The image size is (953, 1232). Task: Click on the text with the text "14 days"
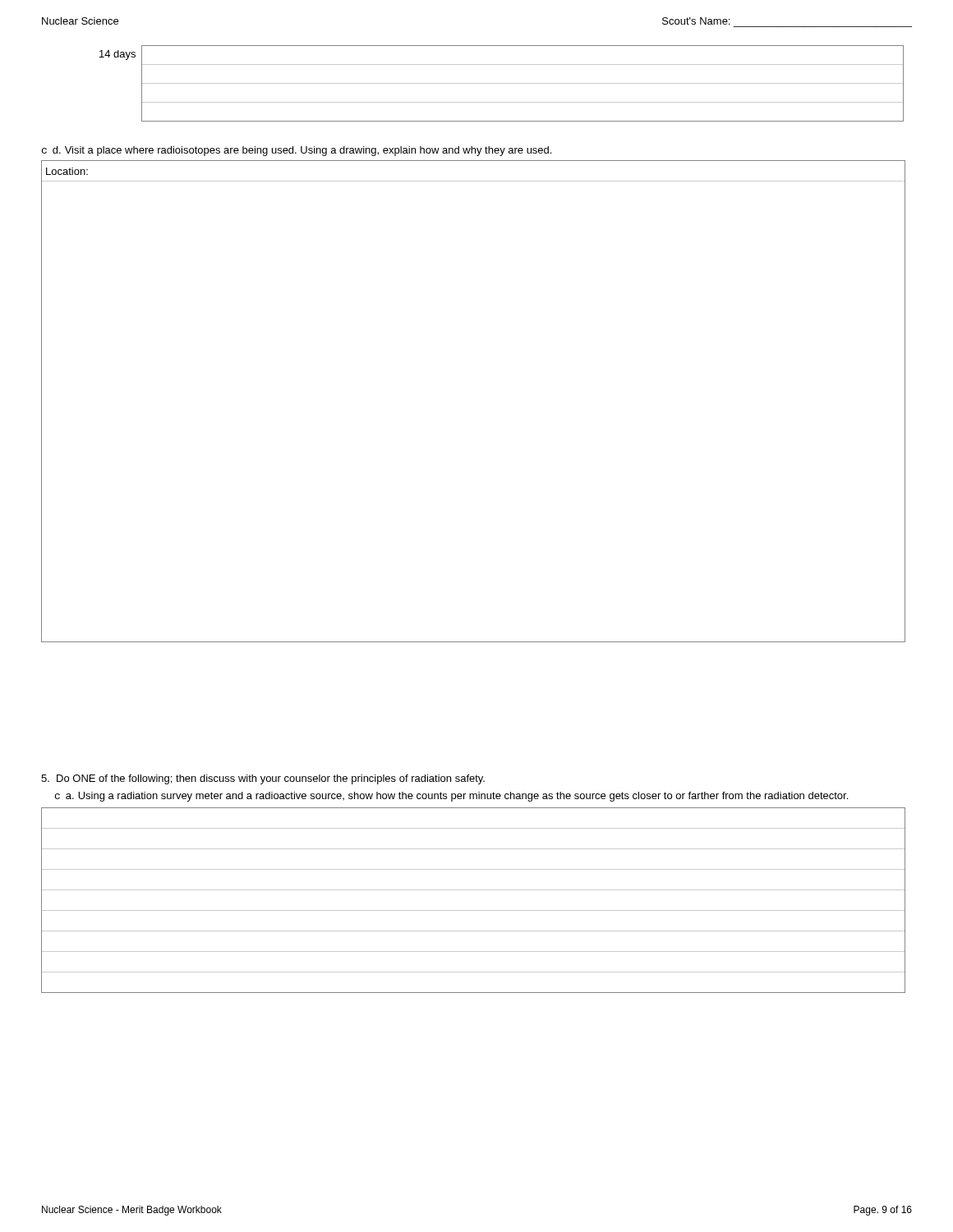tap(501, 83)
